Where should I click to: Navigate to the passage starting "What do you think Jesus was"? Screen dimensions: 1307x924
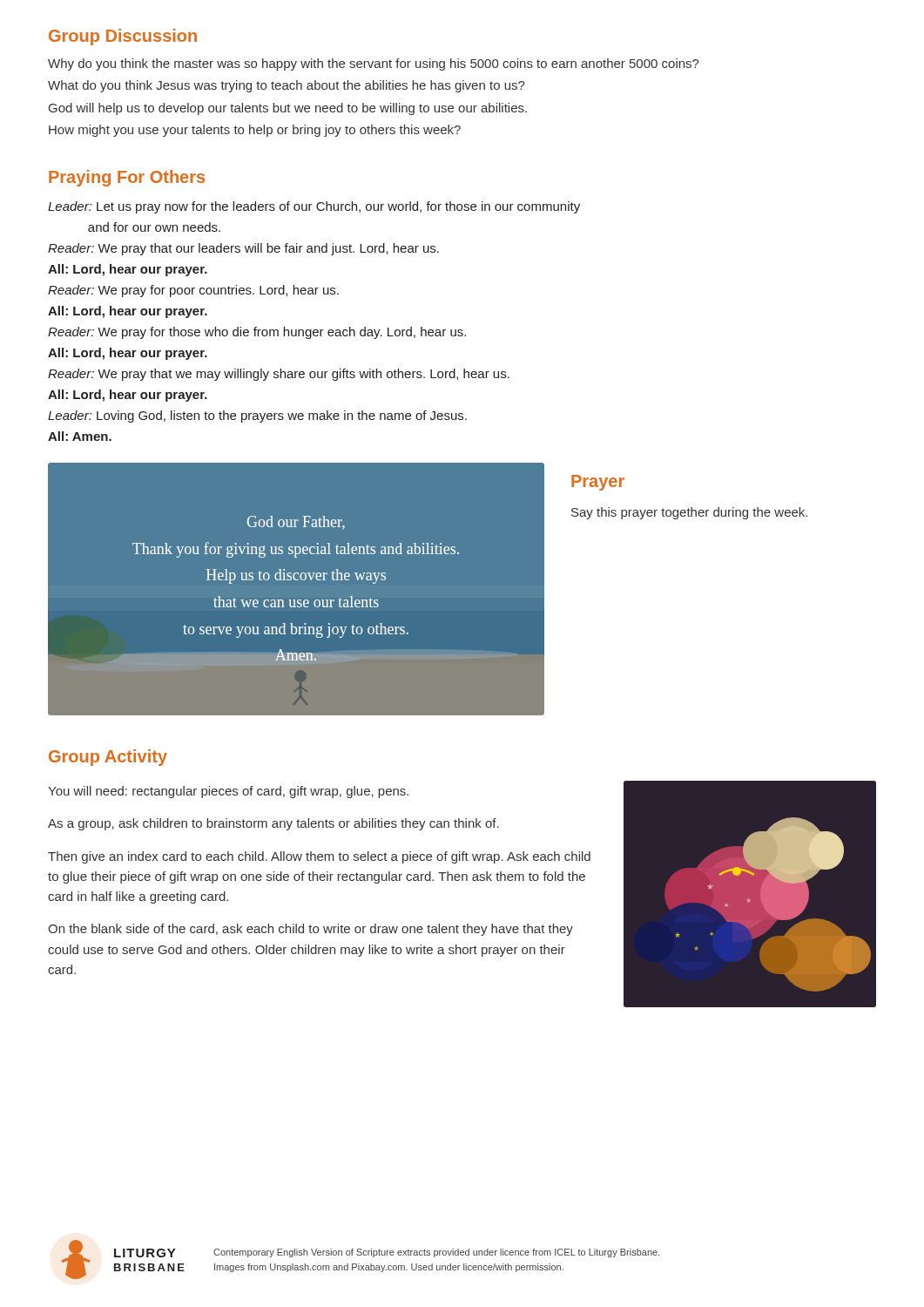pyautogui.click(x=286, y=85)
